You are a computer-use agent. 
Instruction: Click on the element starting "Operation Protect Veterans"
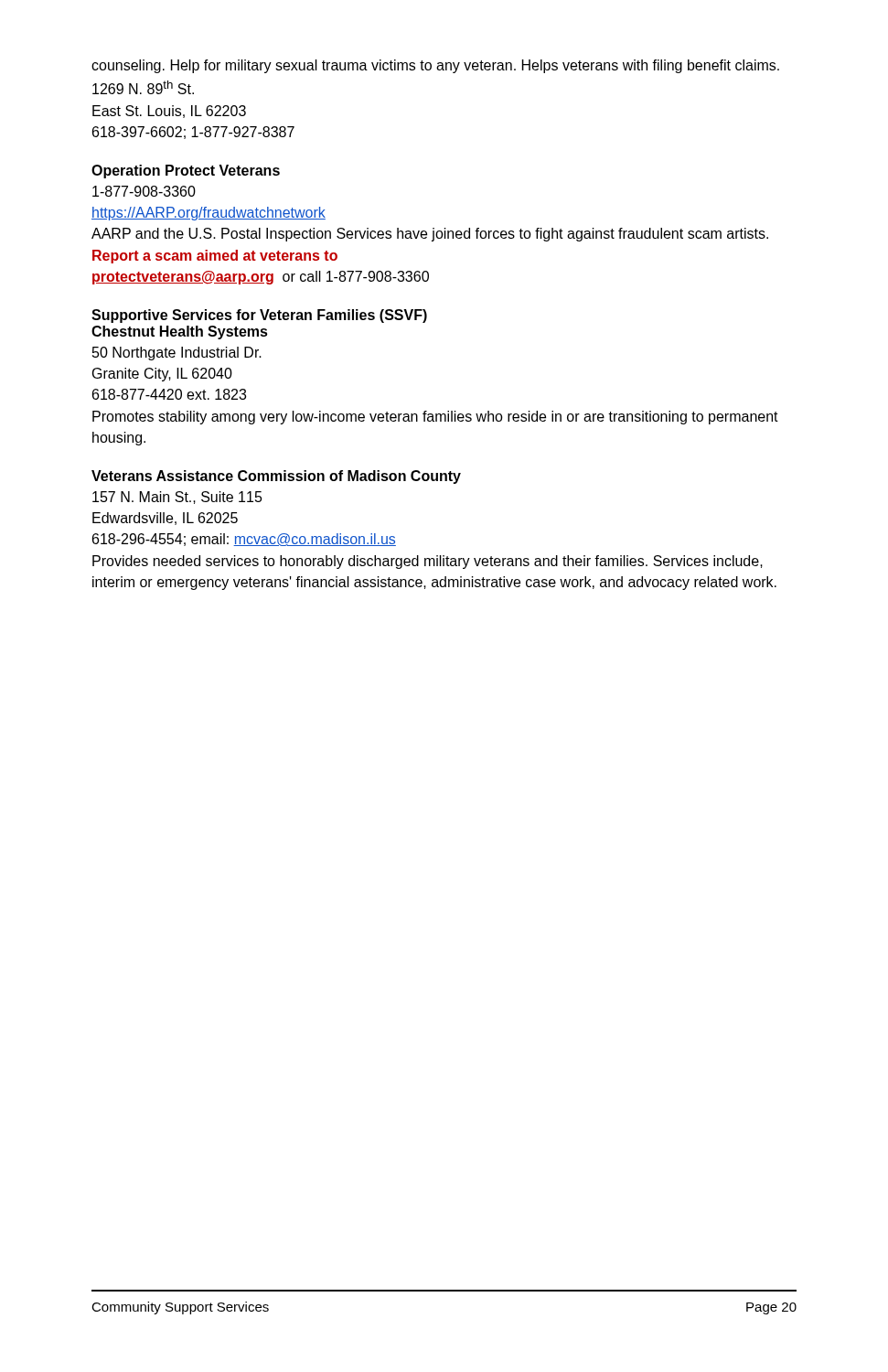point(186,171)
